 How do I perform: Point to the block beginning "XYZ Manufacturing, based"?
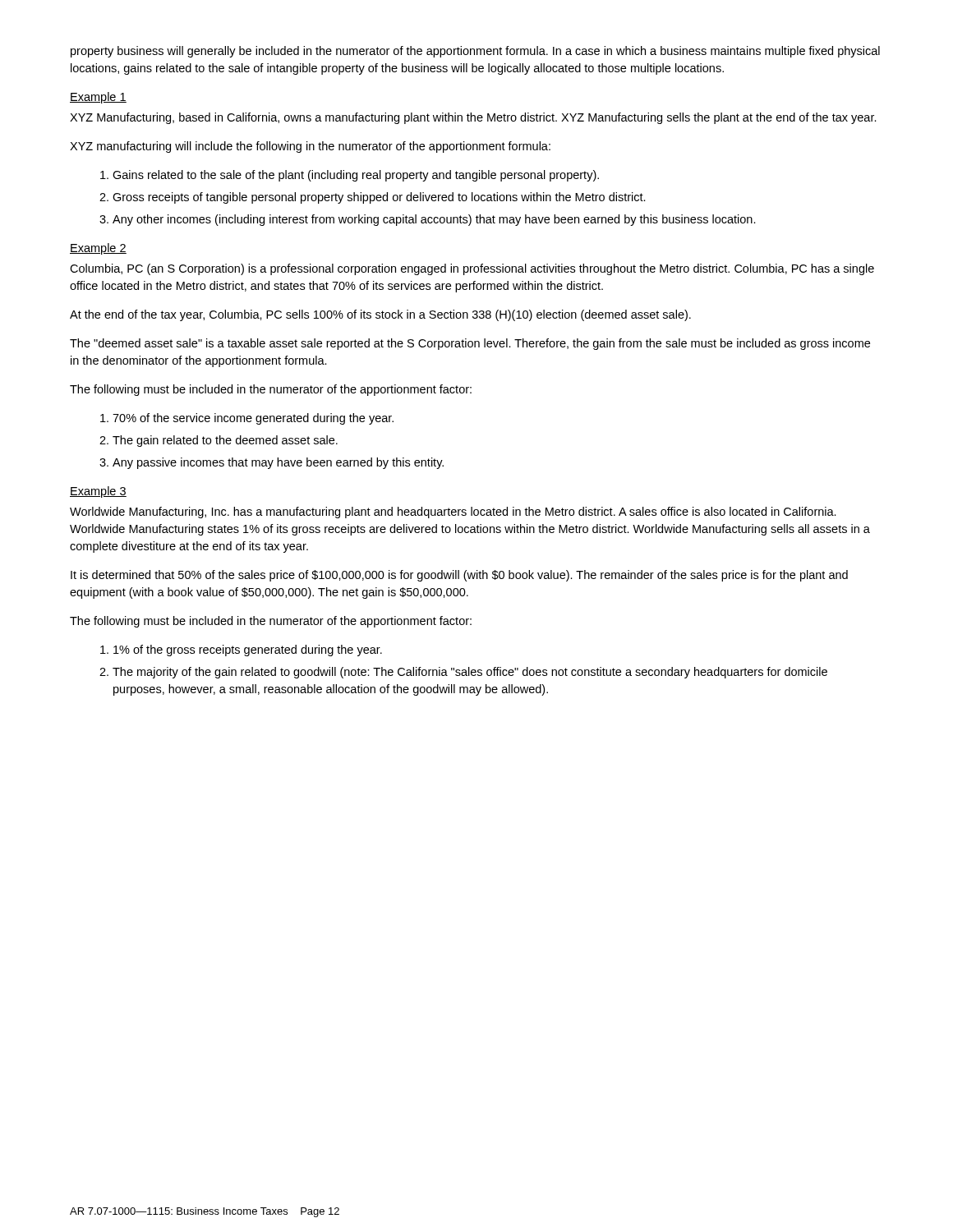pos(476,118)
